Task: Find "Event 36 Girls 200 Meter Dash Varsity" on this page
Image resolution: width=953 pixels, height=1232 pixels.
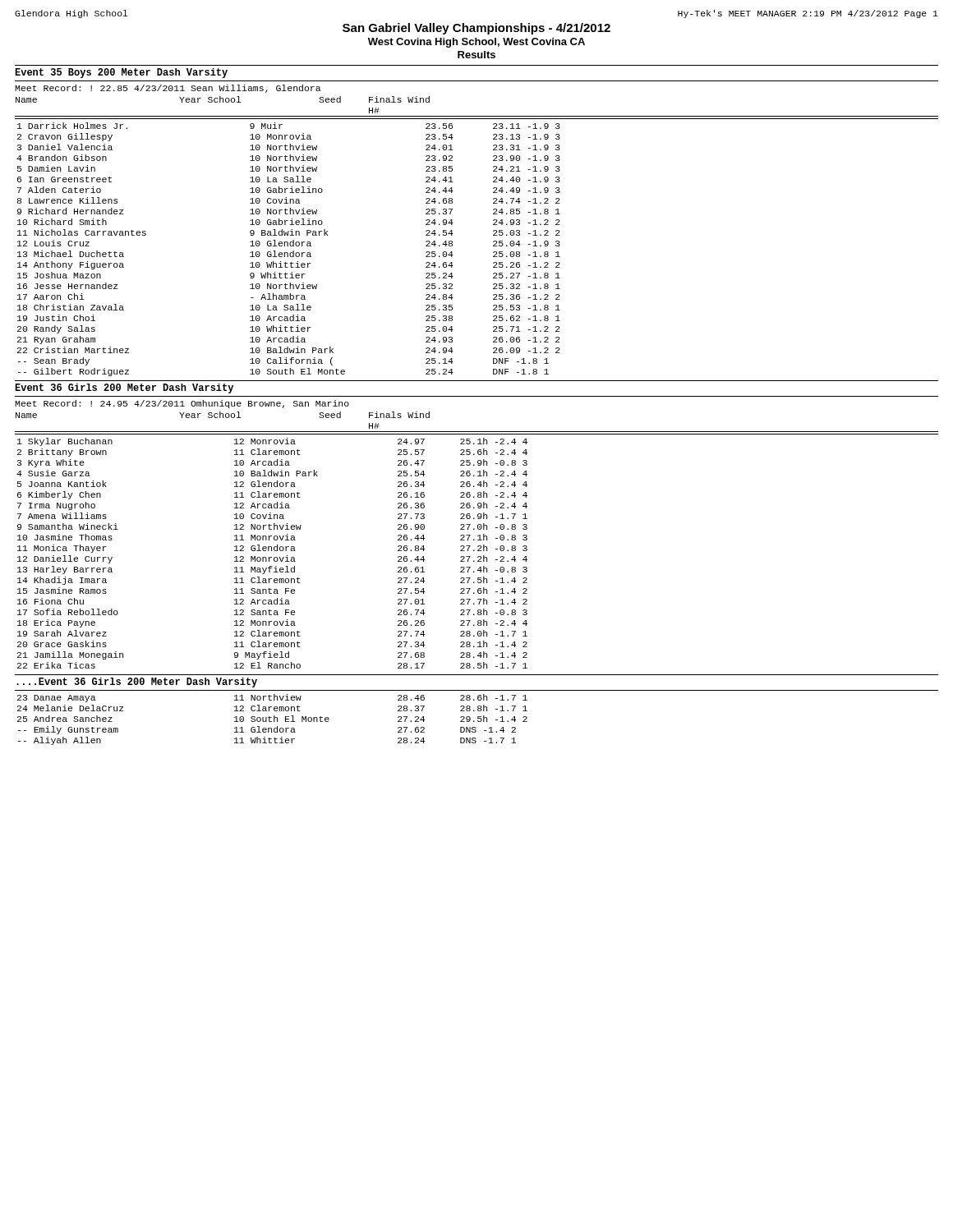Action: [x=124, y=389]
